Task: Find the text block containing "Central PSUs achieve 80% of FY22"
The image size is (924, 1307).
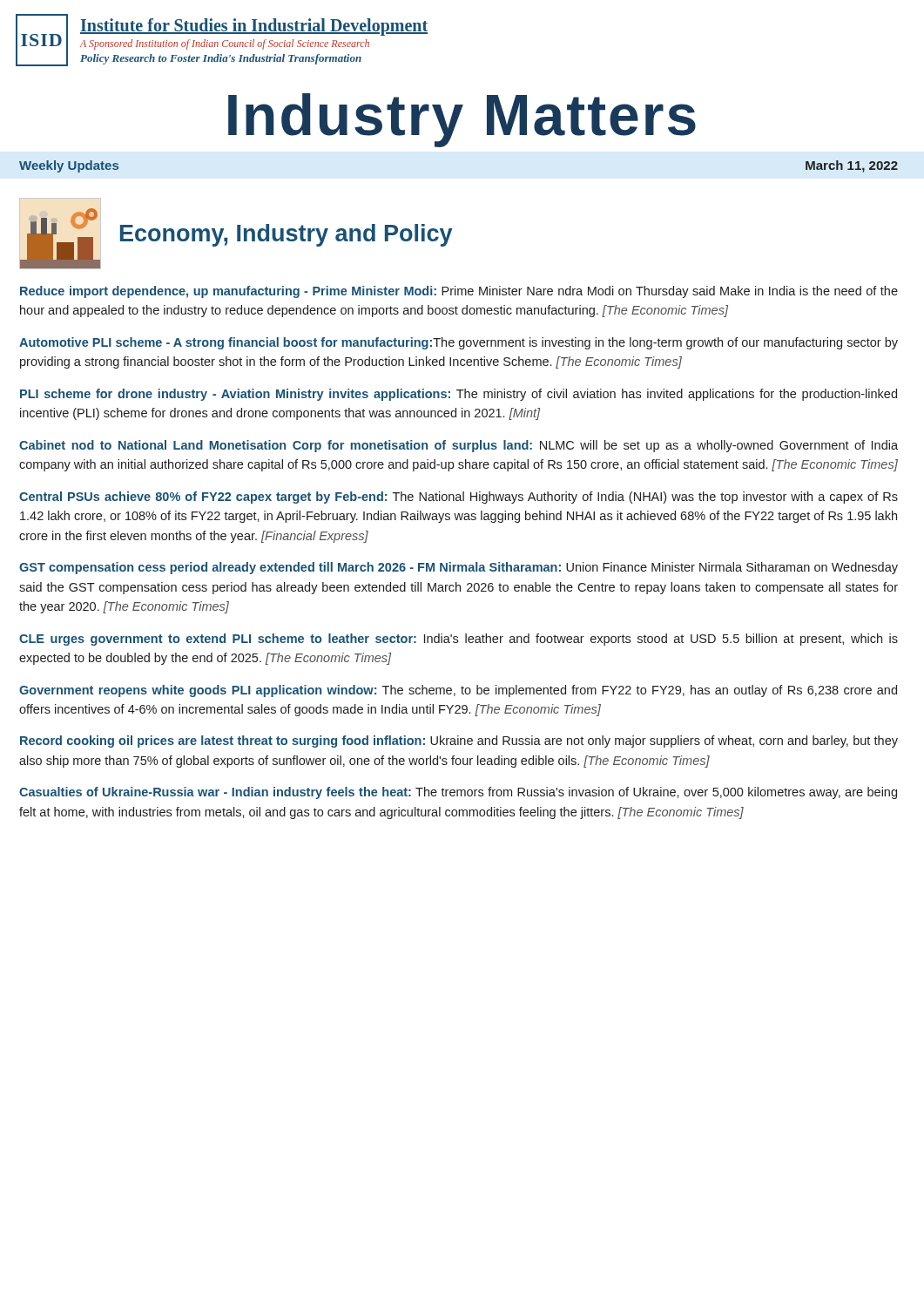Action: point(458,516)
